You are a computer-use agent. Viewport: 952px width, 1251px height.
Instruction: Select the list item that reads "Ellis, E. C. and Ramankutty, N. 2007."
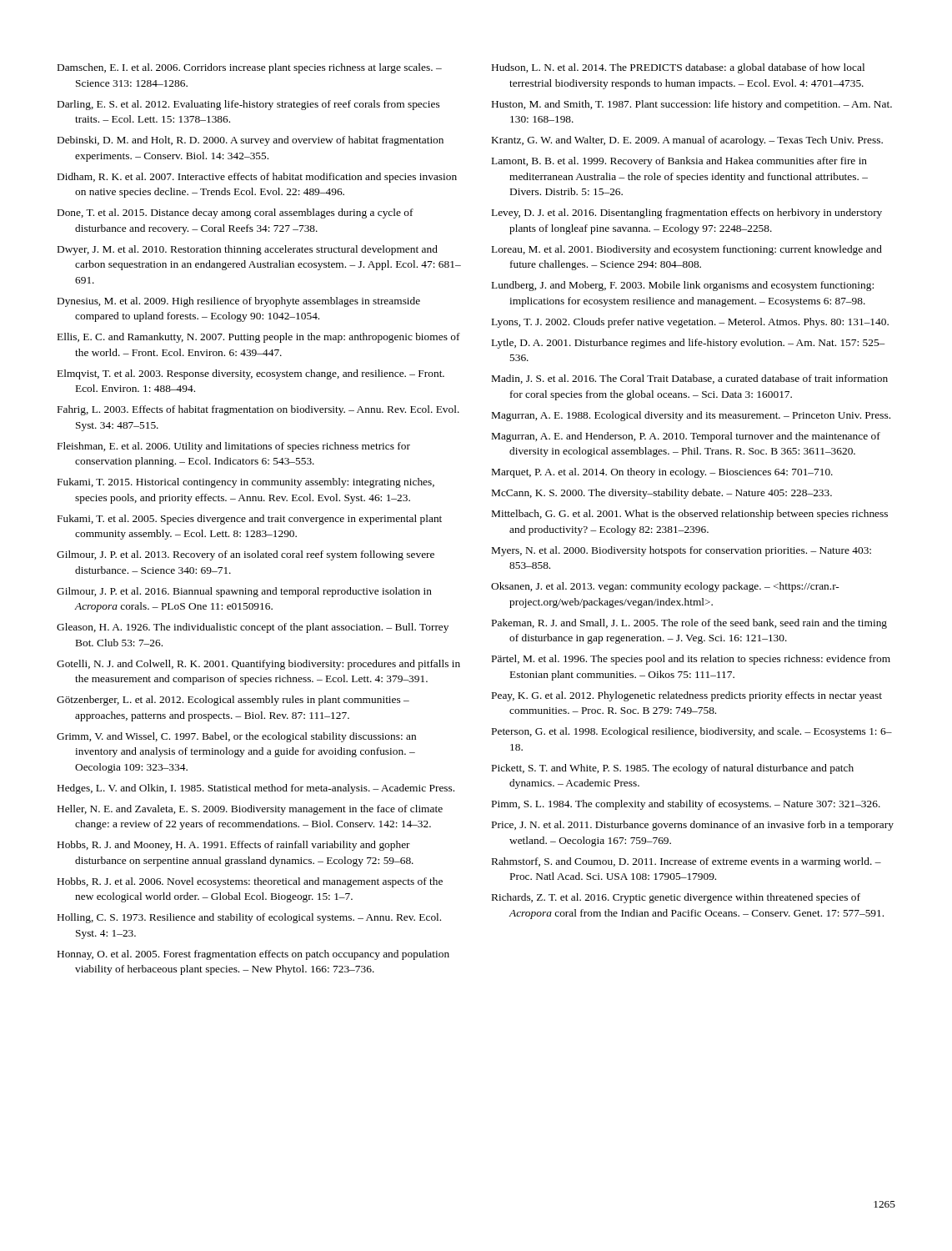258,344
